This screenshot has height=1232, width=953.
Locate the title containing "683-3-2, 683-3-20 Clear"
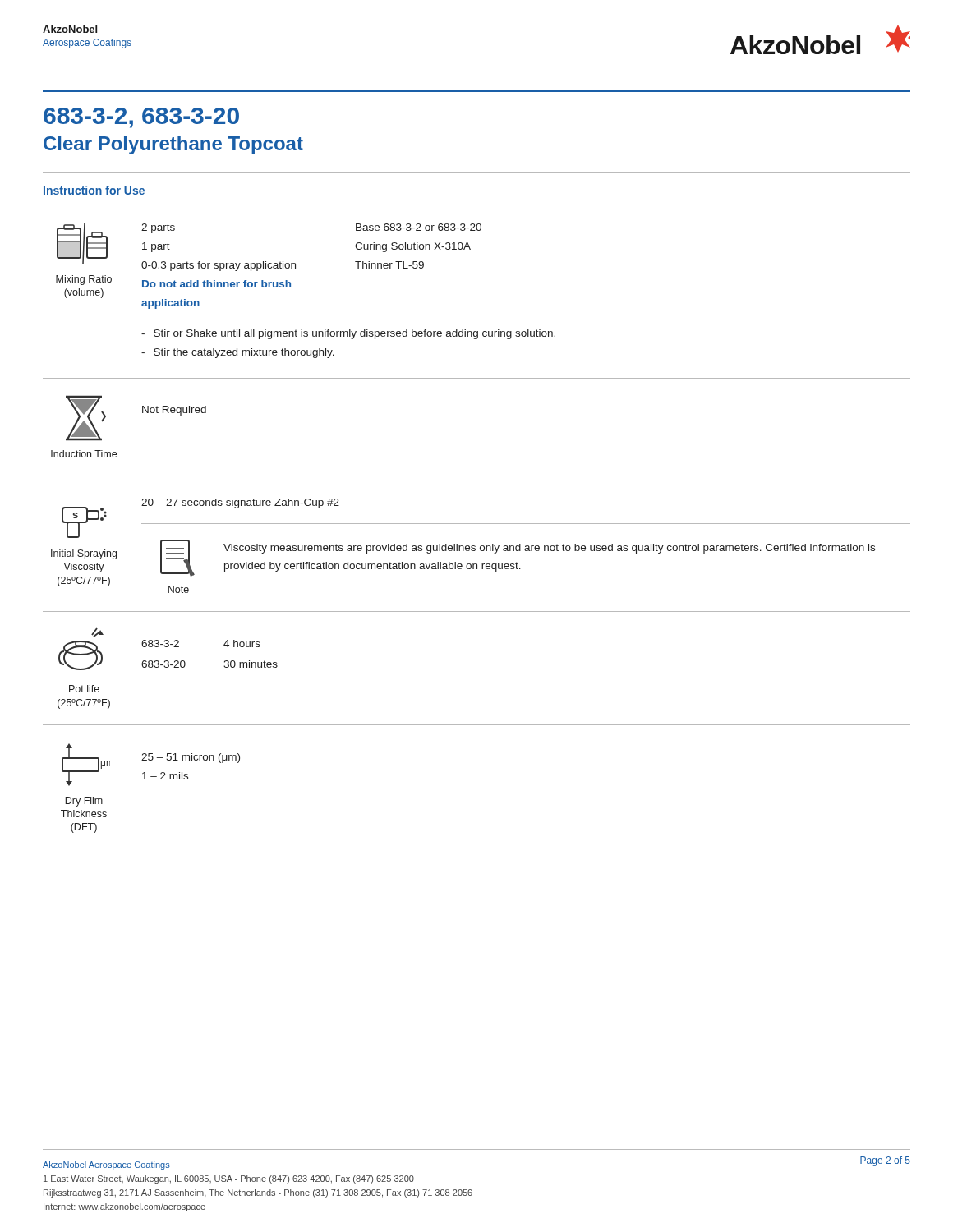[x=173, y=128]
